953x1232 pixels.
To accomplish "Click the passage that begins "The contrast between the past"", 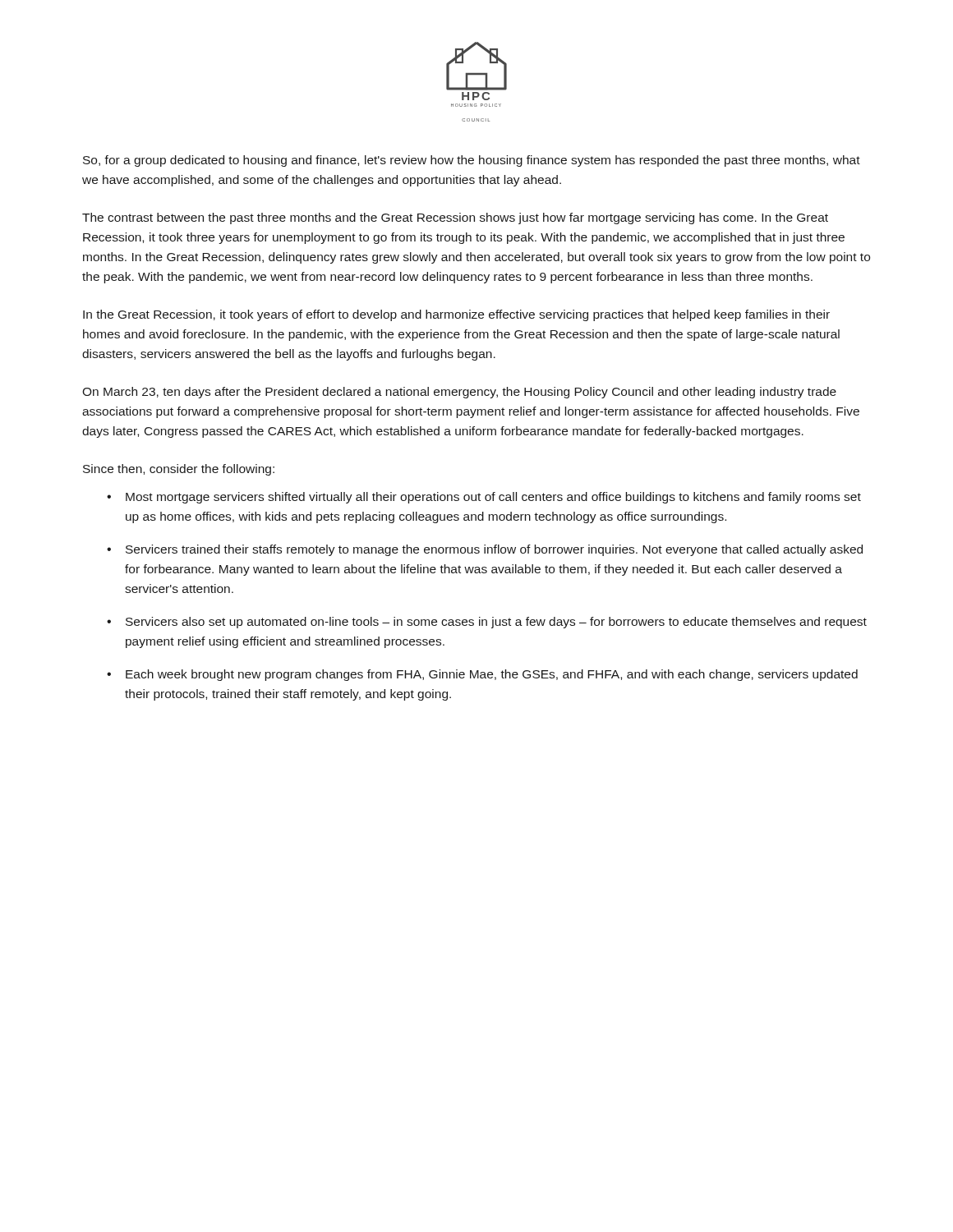I will click(x=476, y=247).
